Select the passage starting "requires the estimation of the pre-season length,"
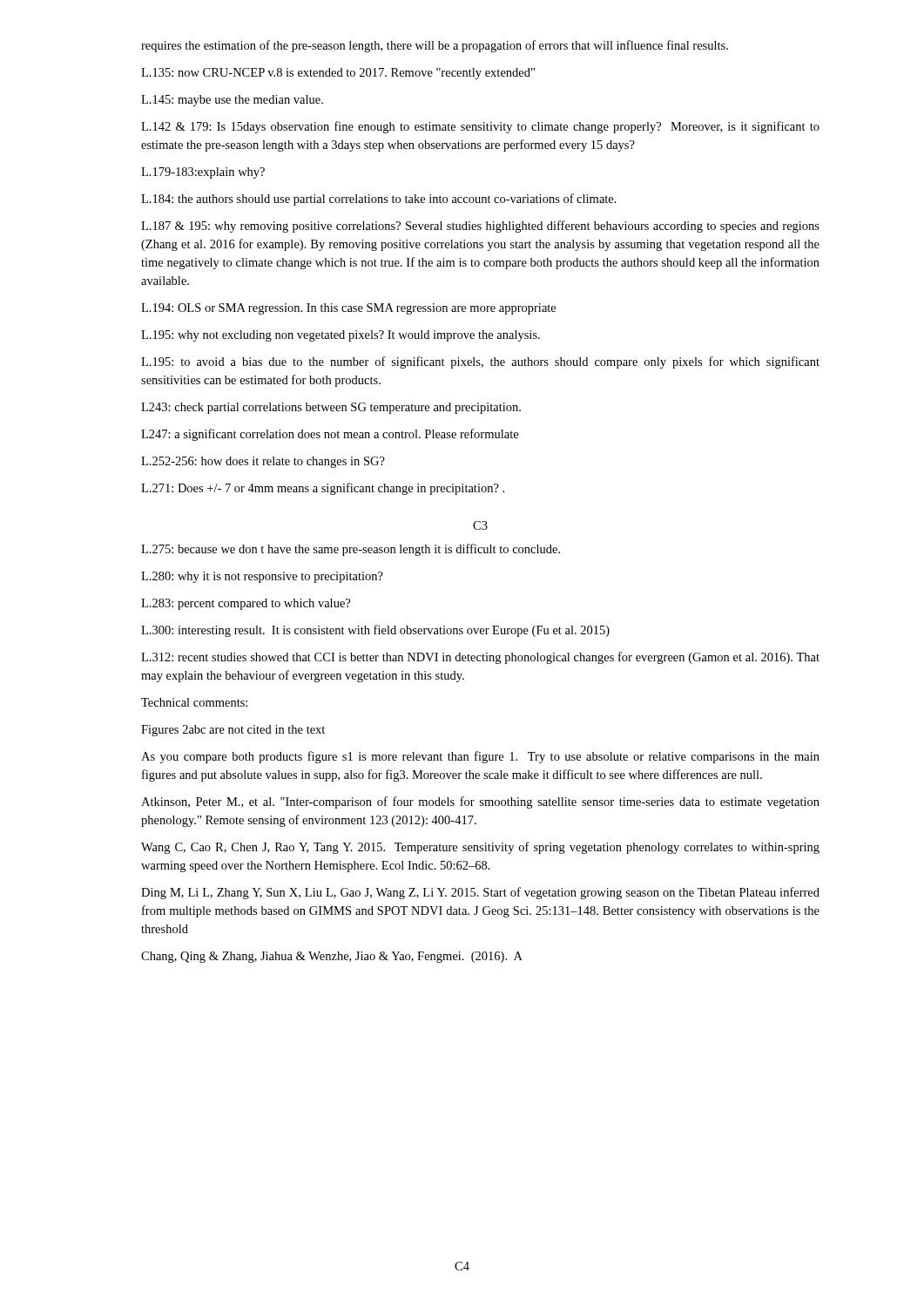 (435, 45)
